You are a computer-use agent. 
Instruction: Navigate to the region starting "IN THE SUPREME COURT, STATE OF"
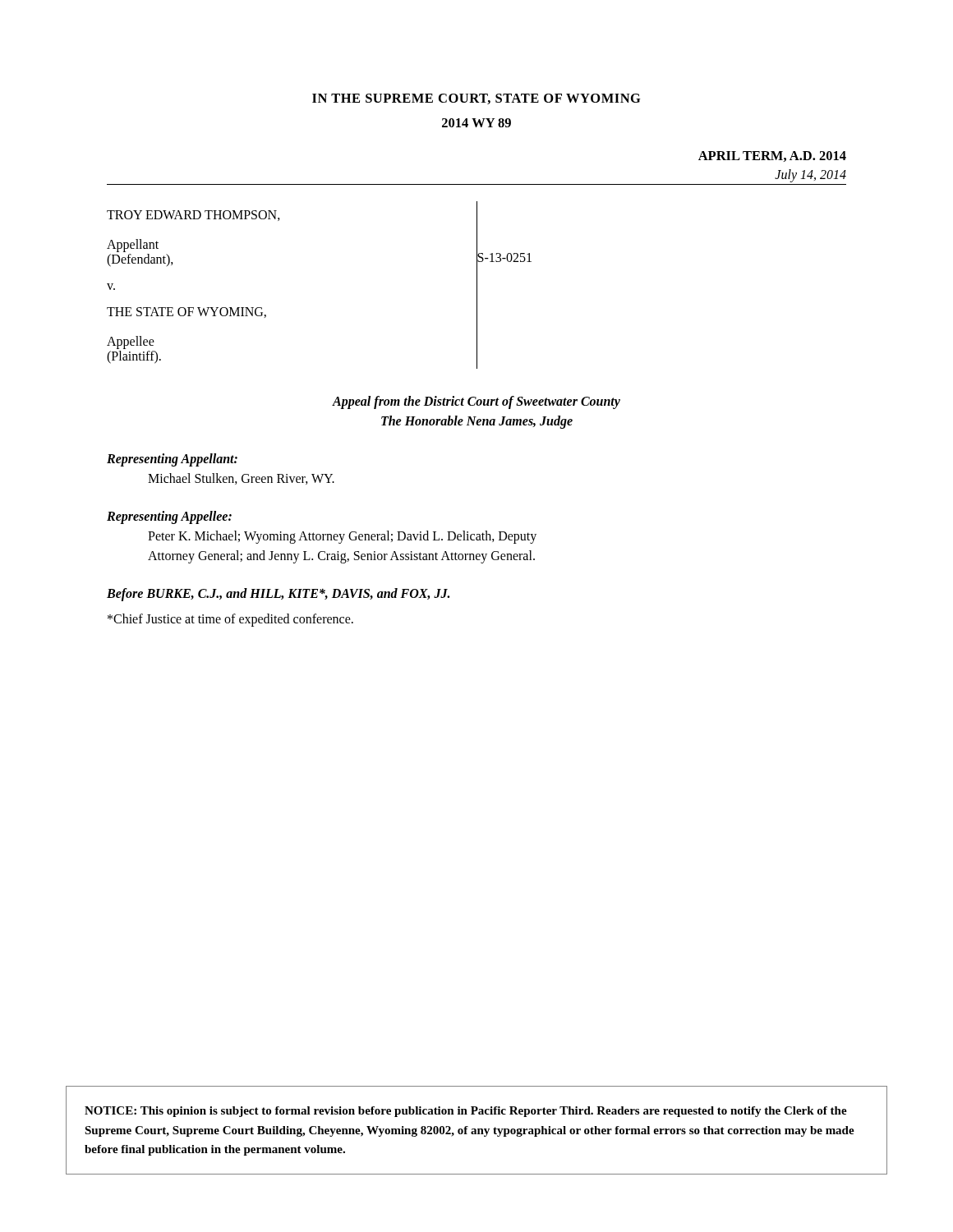(476, 98)
